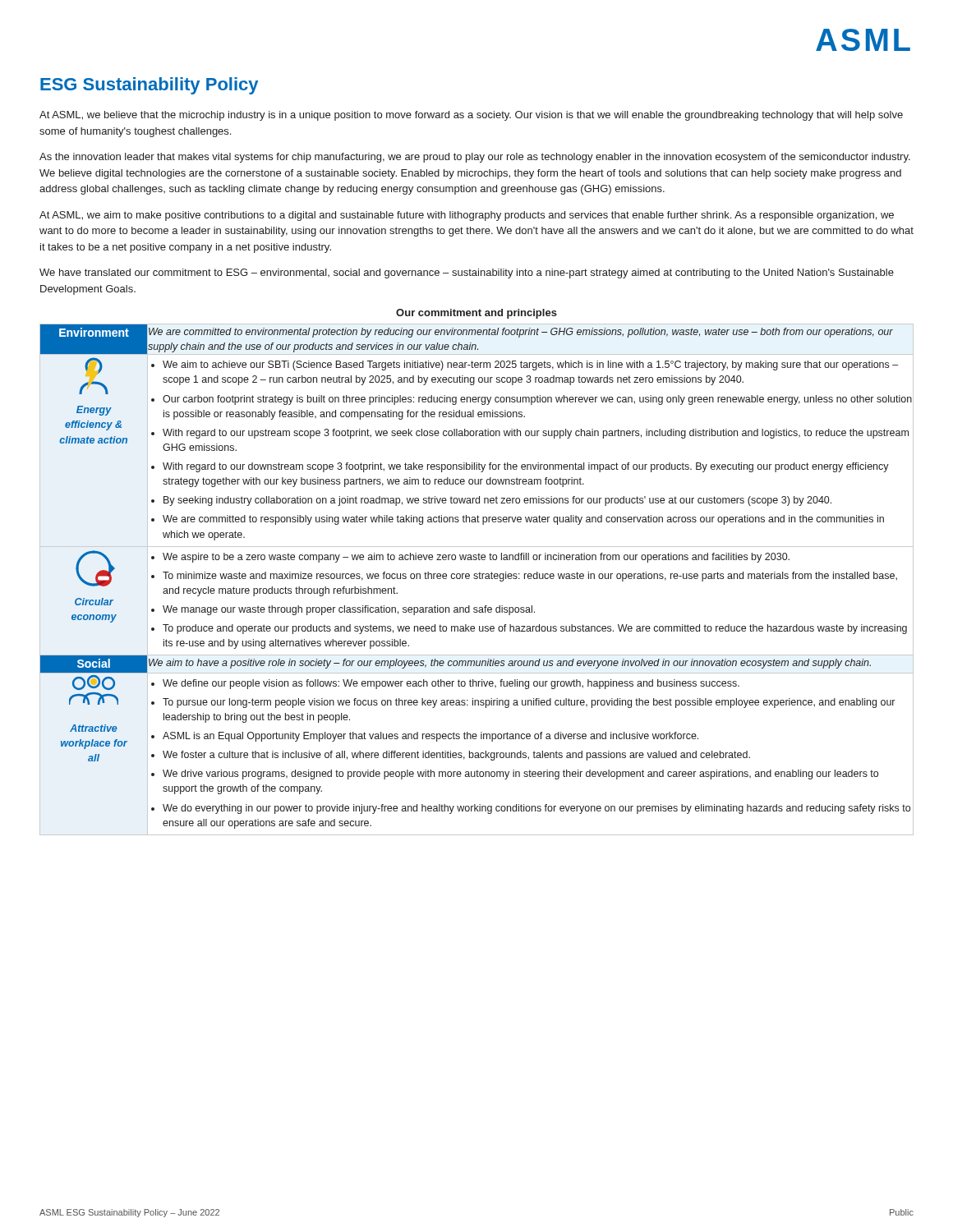
Task: Where is the passage that starts "As the innovation"?
Action: (475, 172)
